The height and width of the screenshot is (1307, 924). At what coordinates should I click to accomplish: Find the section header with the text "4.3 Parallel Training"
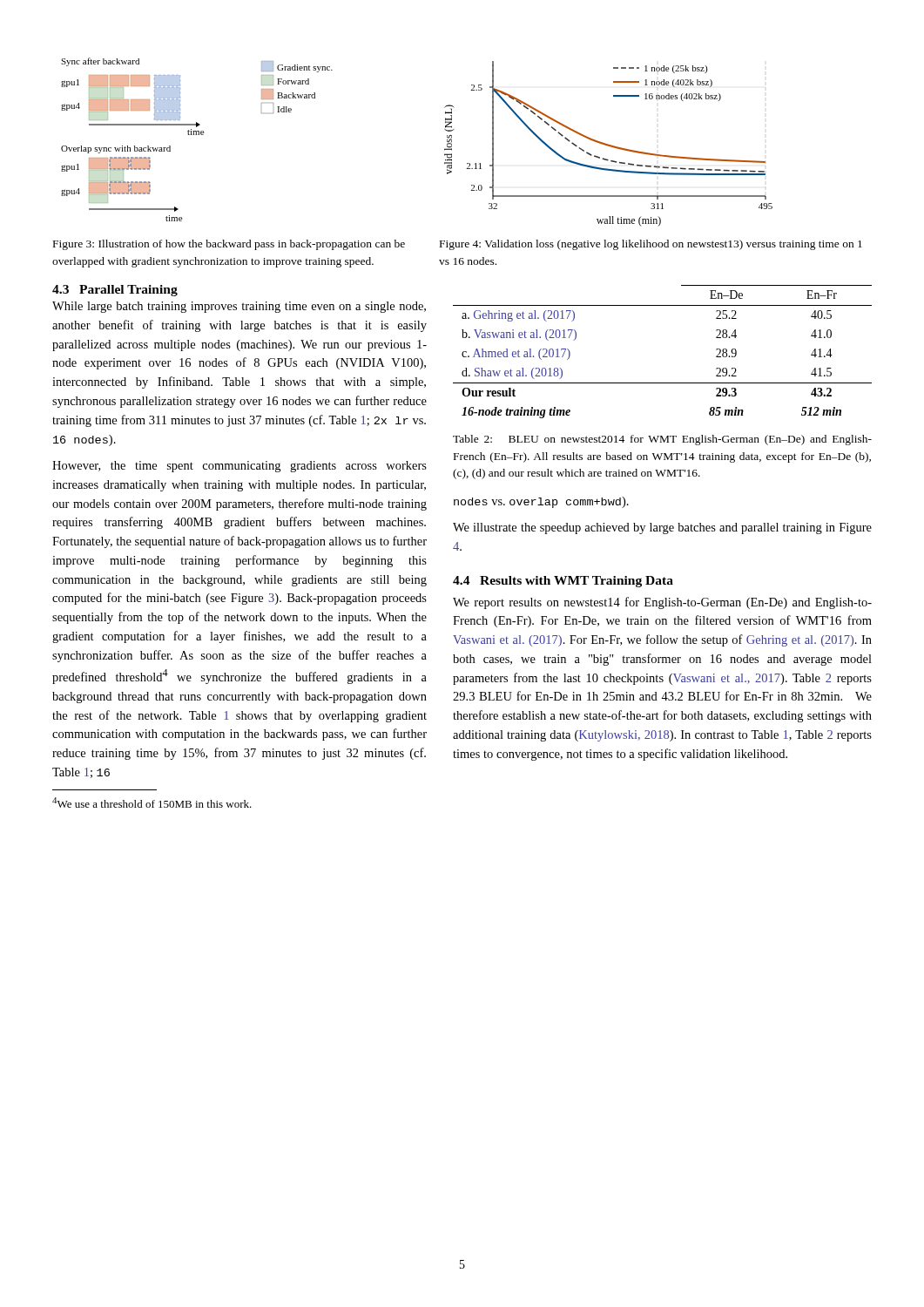point(115,289)
